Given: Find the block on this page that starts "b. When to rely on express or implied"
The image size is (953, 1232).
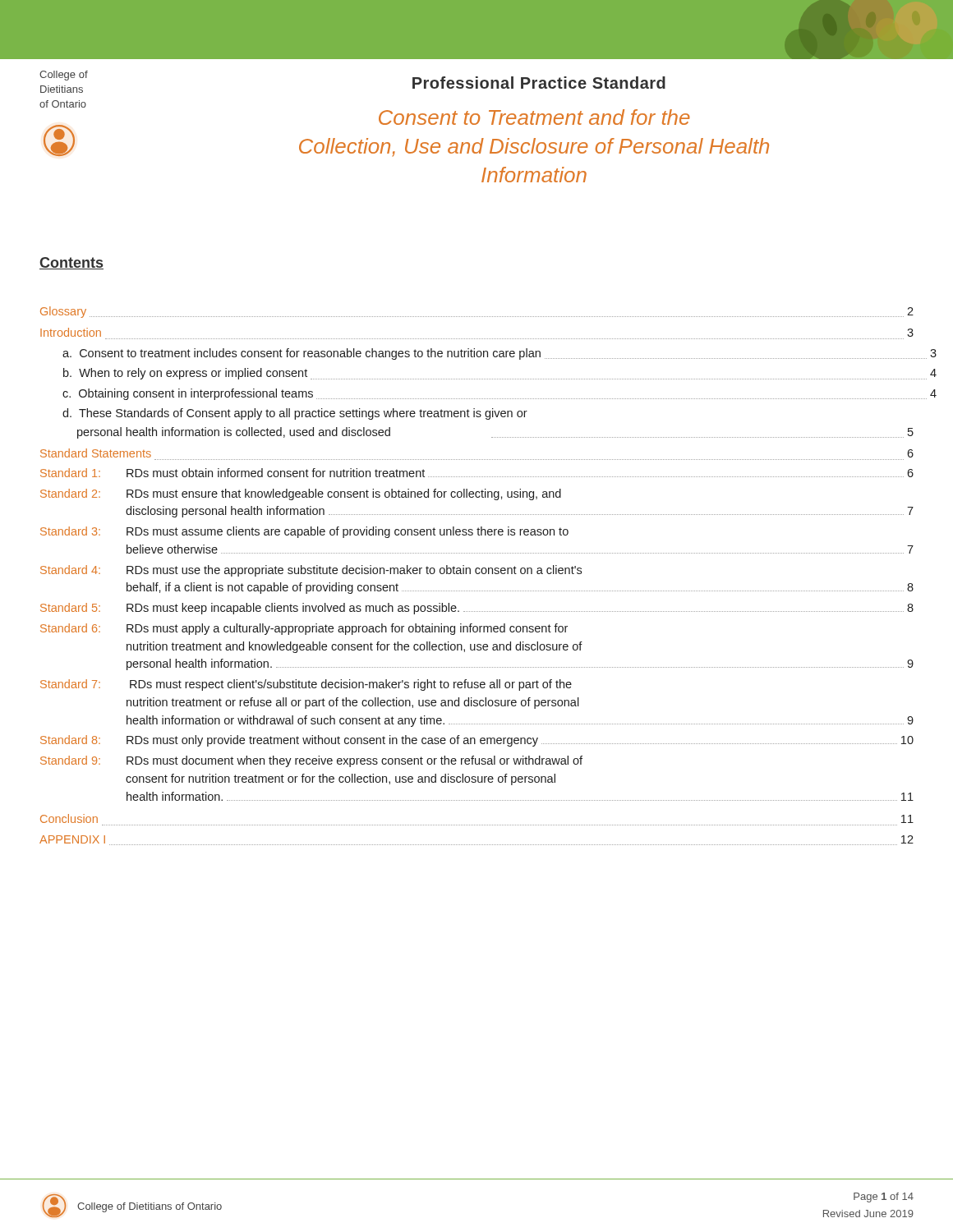Looking at the screenshot, I should tap(476, 373).
